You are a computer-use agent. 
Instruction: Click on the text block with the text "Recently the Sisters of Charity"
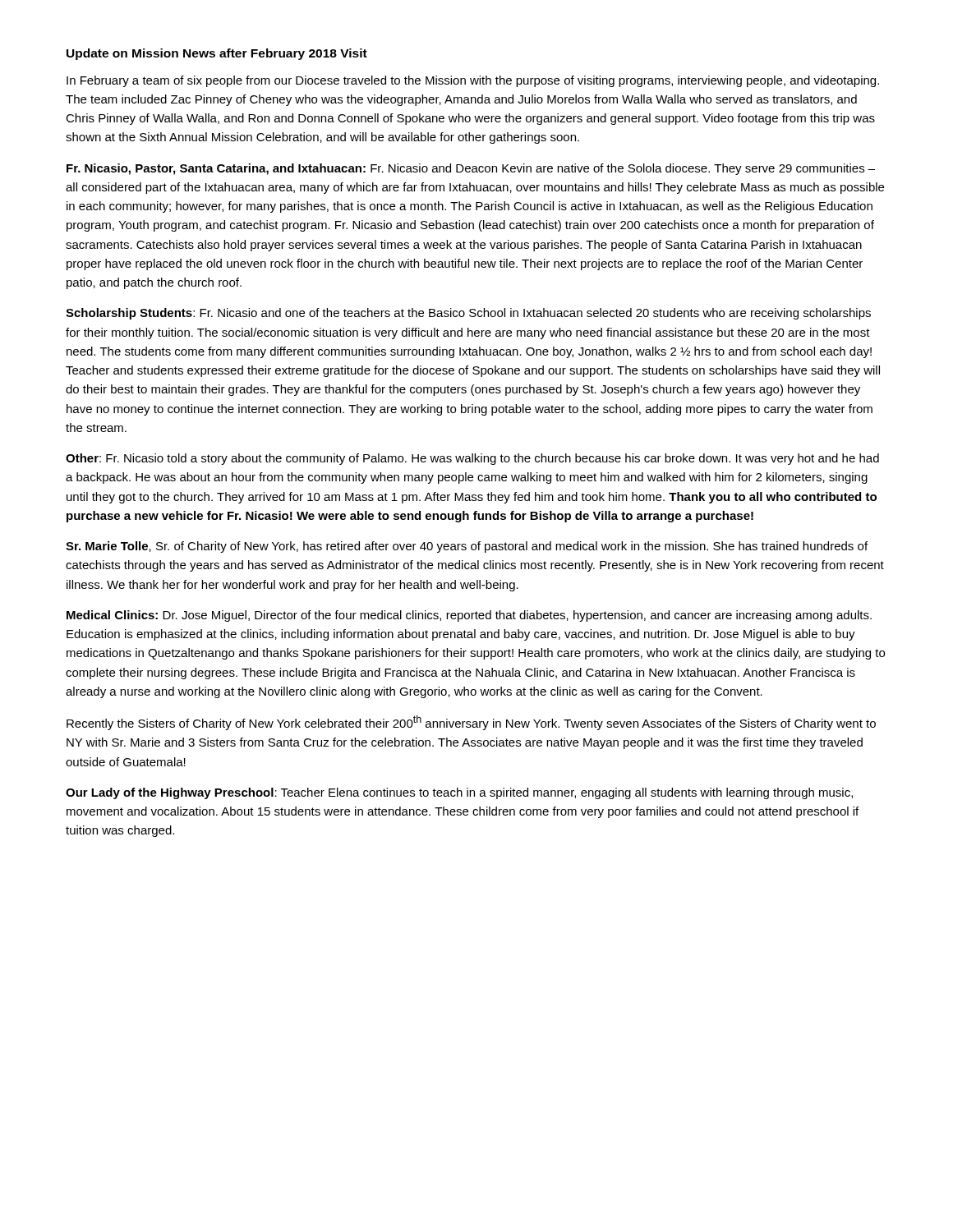click(471, 741)
